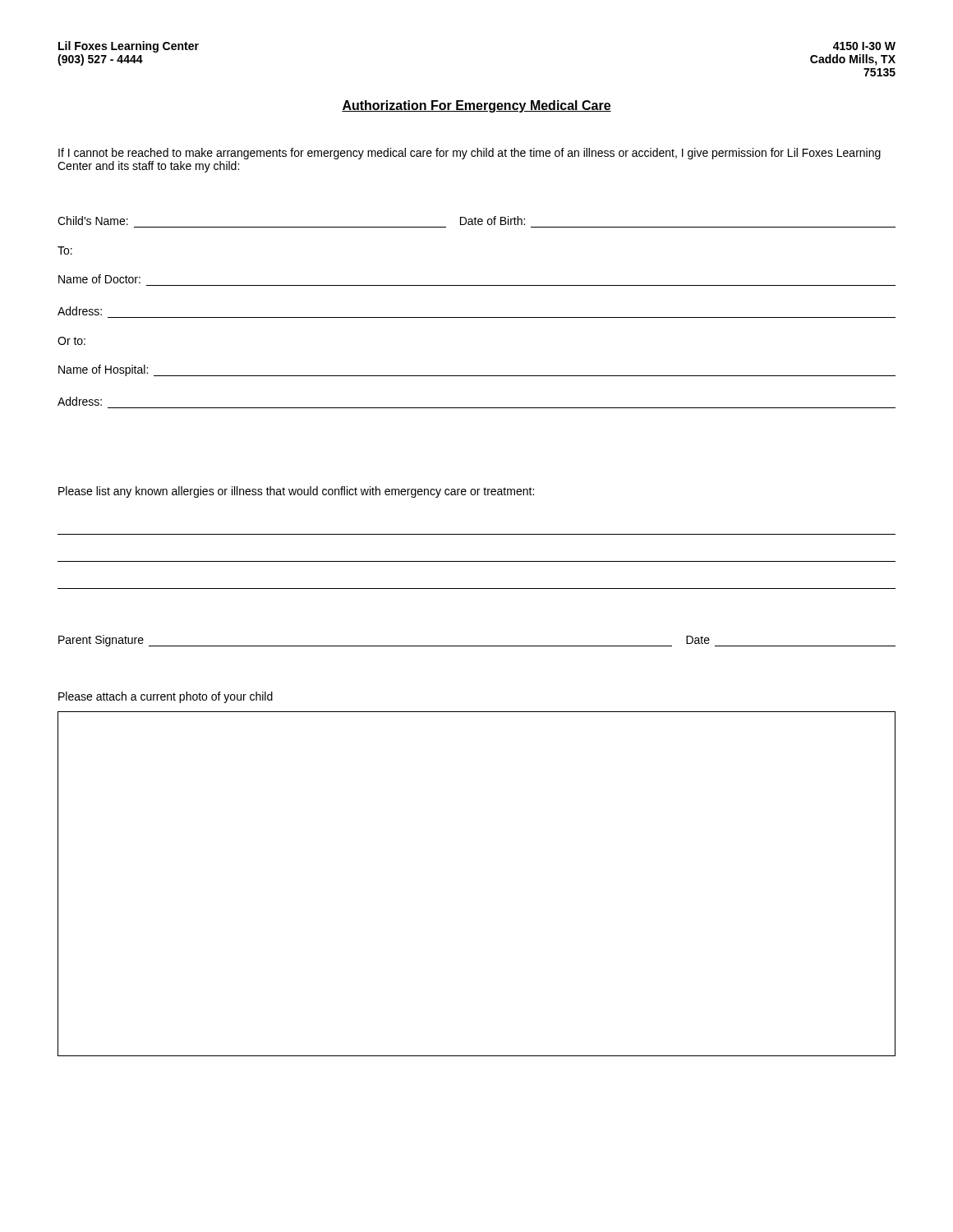Locate the element starting "Name of Doctor:"
This screenshot has width=953, height=1232.
click(476, 278)
